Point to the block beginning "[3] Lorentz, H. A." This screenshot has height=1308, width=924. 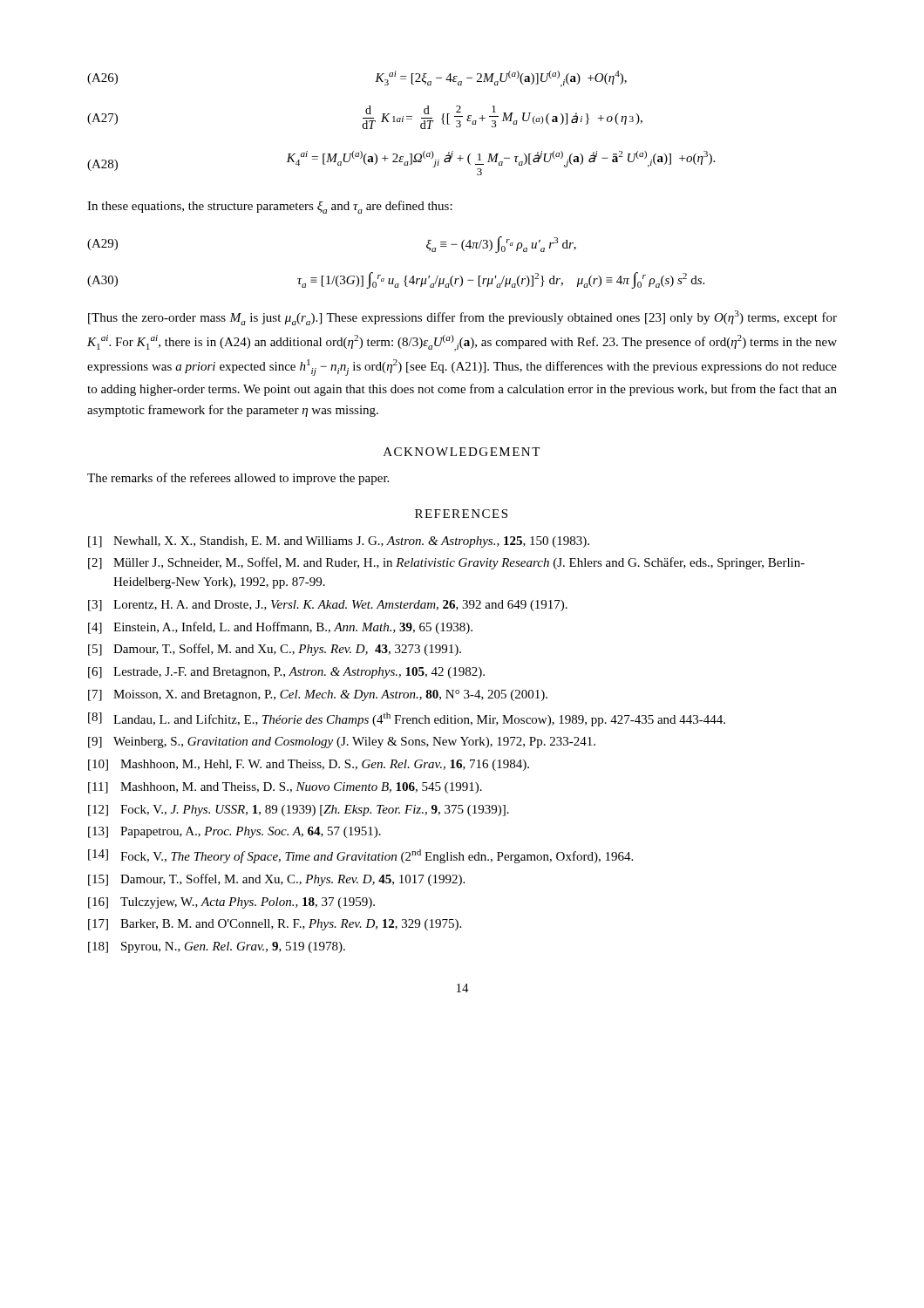328,605
